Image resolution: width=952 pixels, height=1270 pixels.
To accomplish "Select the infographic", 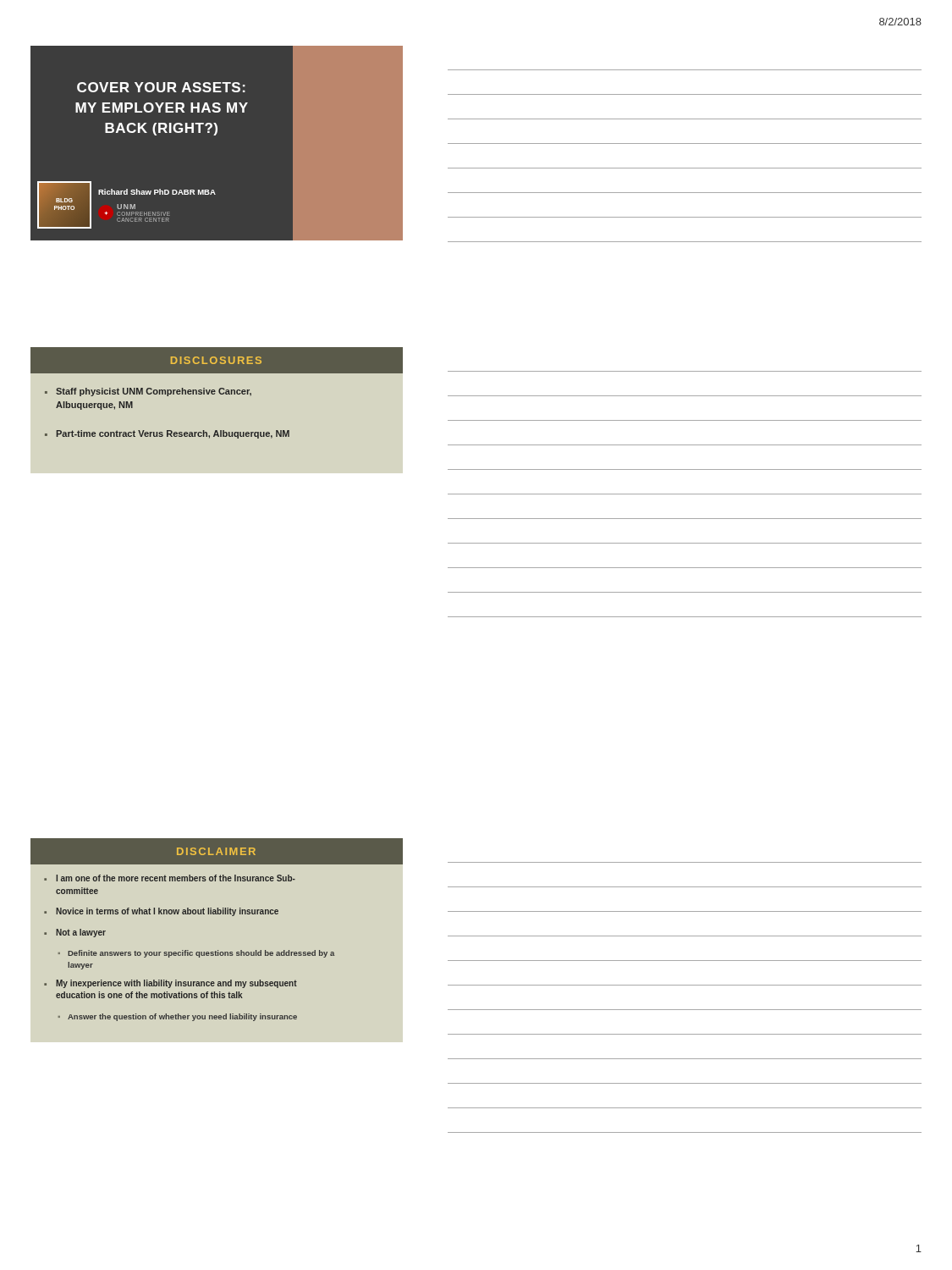I will [x=217, y=143].
